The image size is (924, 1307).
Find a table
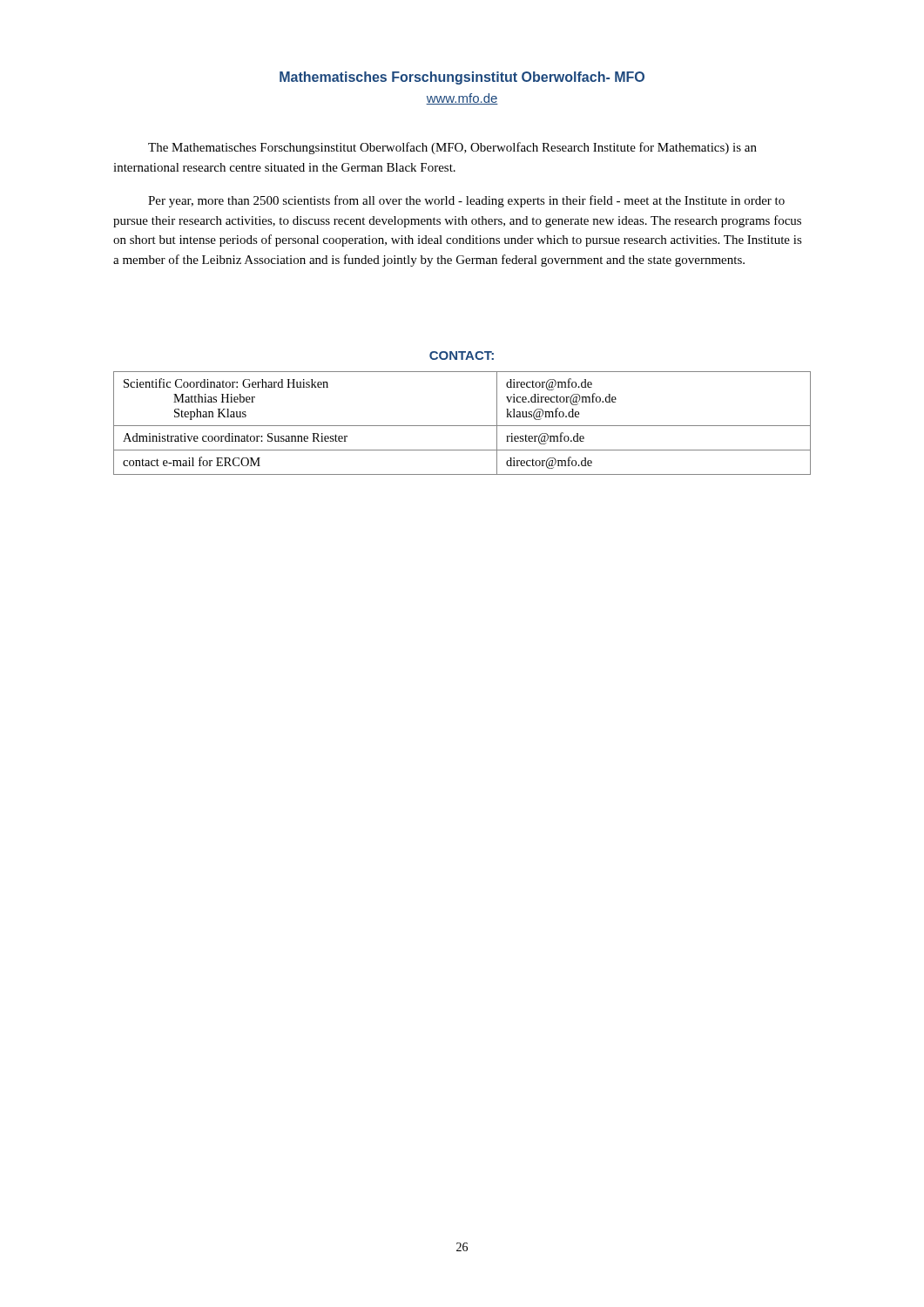tap(462, 423)
